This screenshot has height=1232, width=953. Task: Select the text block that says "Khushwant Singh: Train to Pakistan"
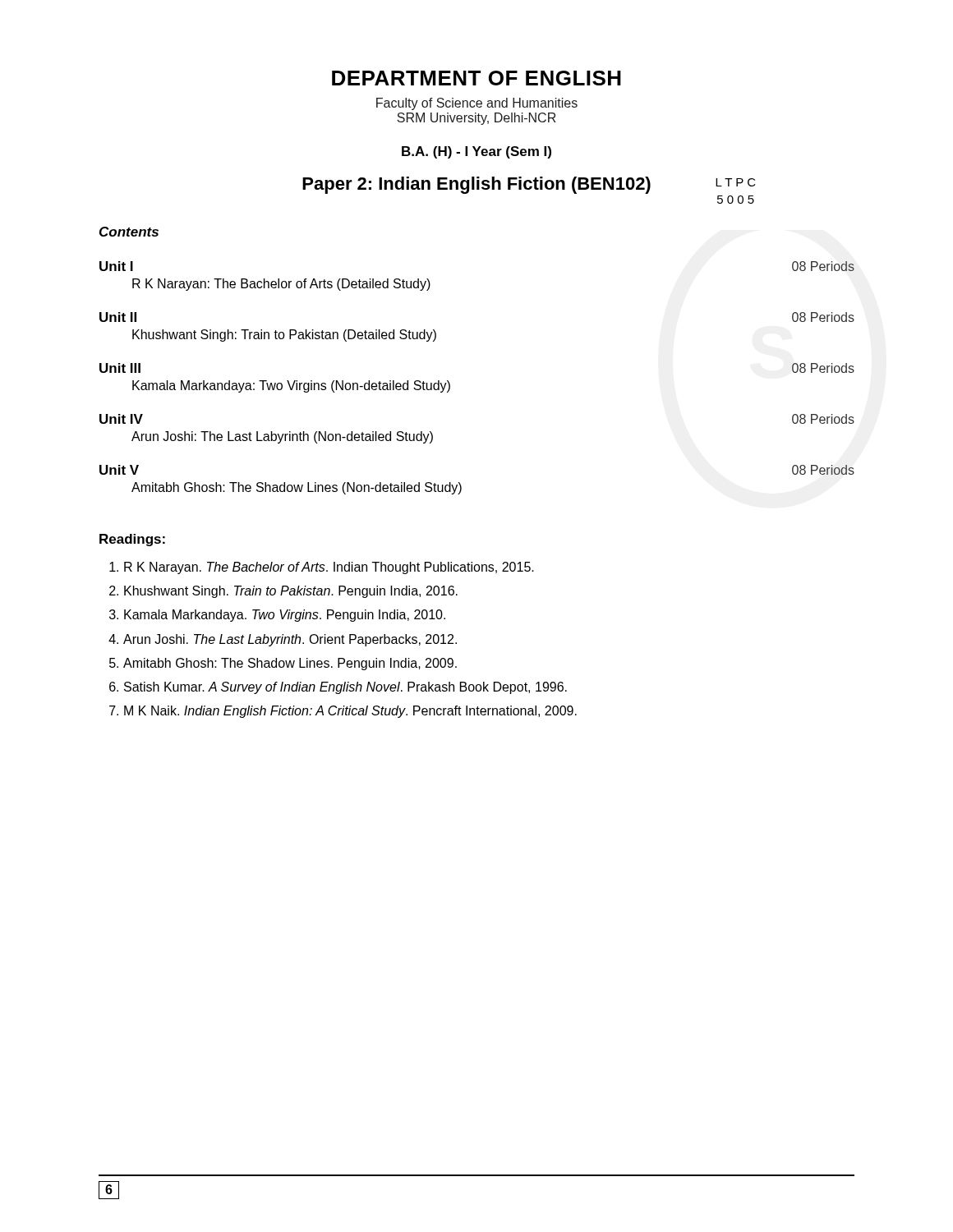click(284, 335)
